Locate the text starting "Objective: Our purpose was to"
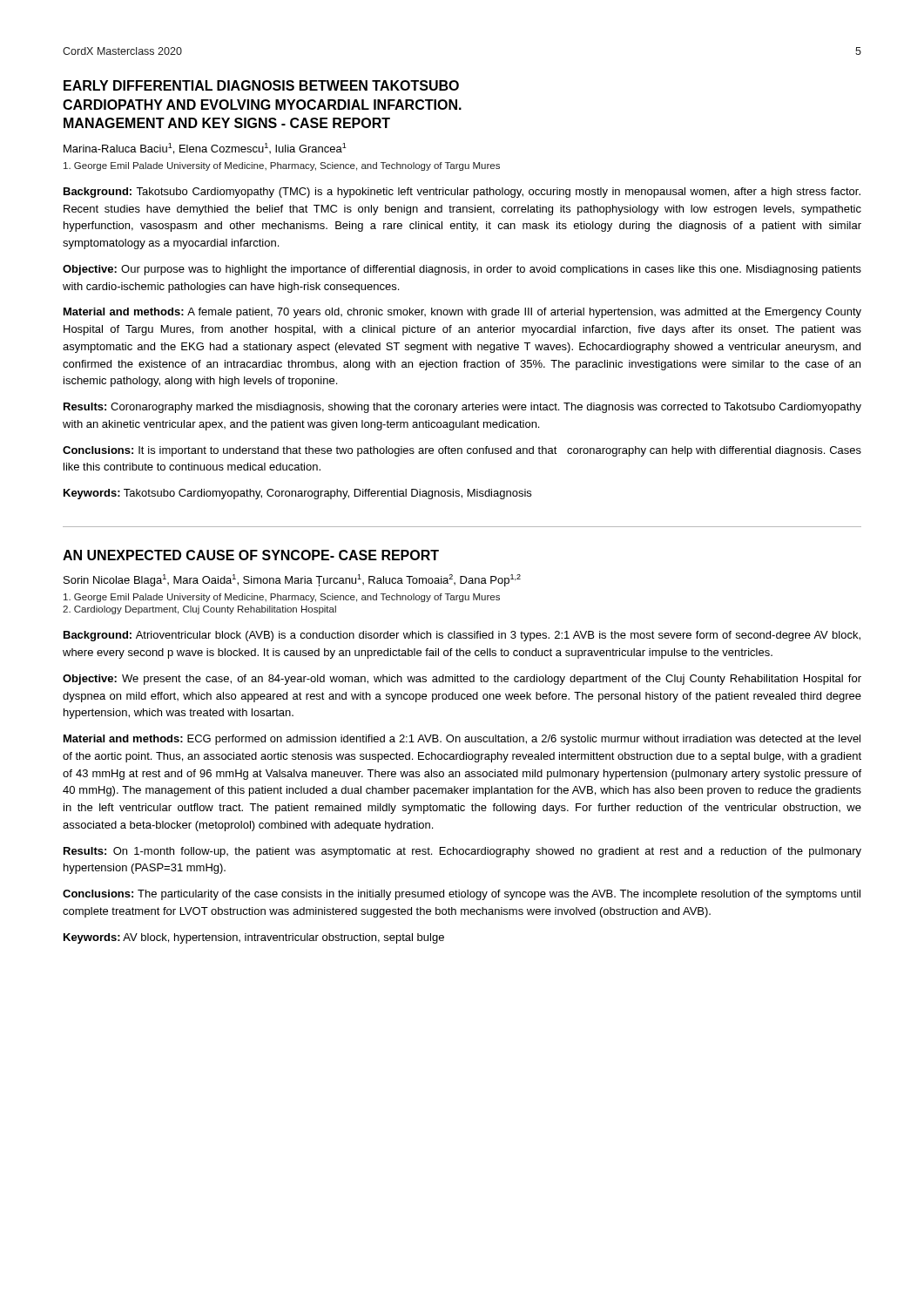The image size is (924, 1307). (x=462, y=277)
